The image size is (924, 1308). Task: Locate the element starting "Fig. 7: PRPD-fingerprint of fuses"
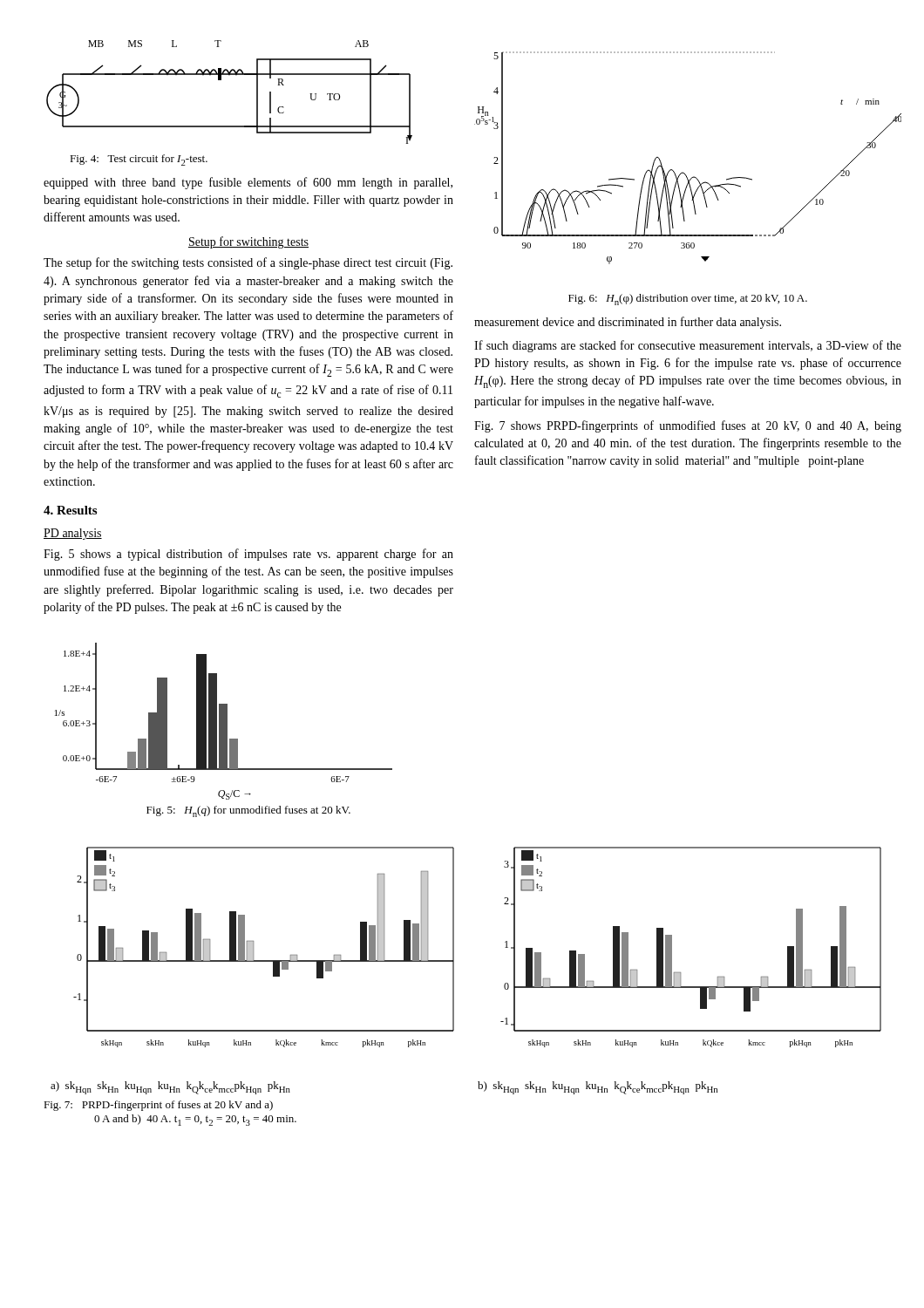[x=158, y=1104]
